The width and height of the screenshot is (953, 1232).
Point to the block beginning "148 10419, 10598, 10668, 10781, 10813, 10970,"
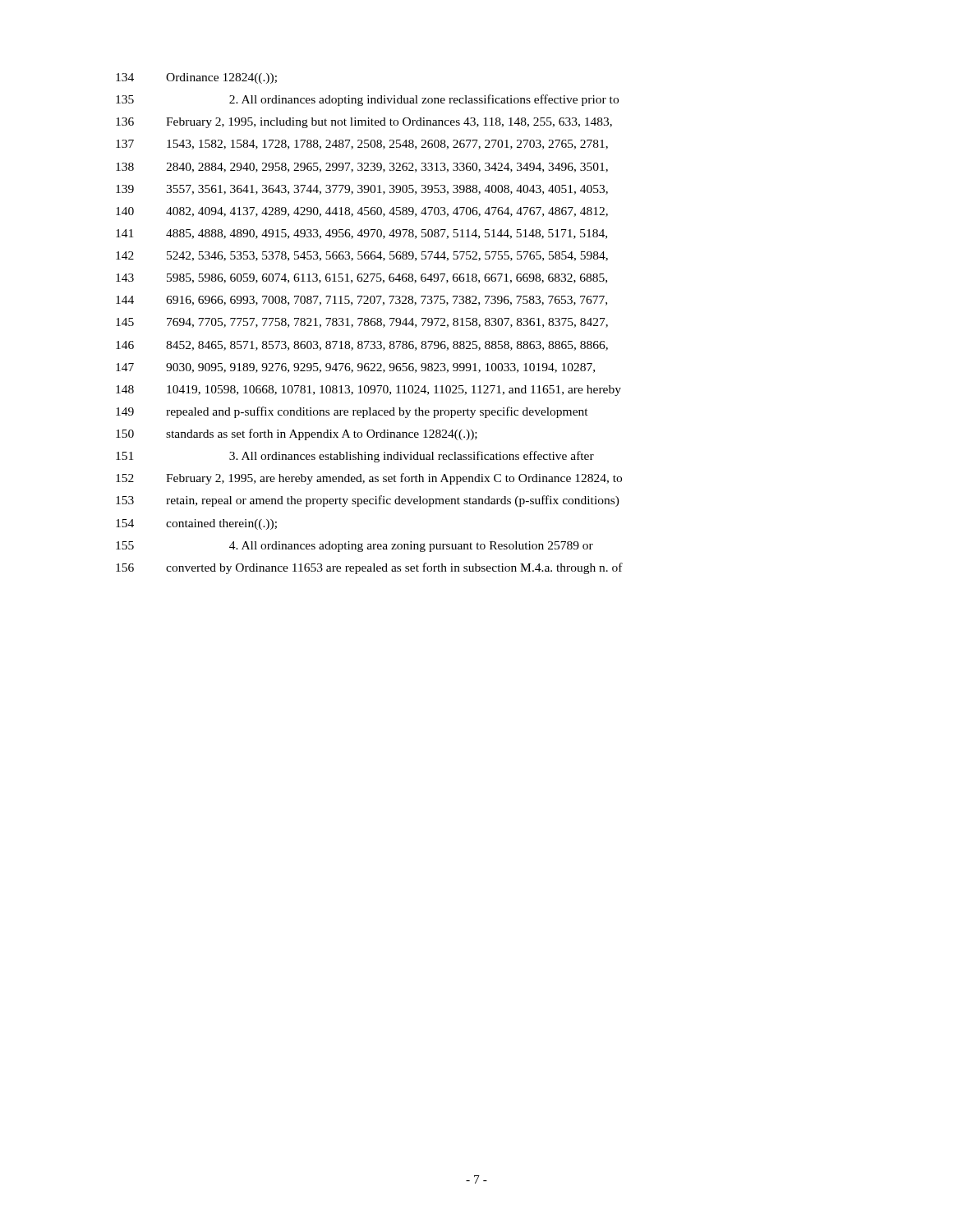[476, 389]
